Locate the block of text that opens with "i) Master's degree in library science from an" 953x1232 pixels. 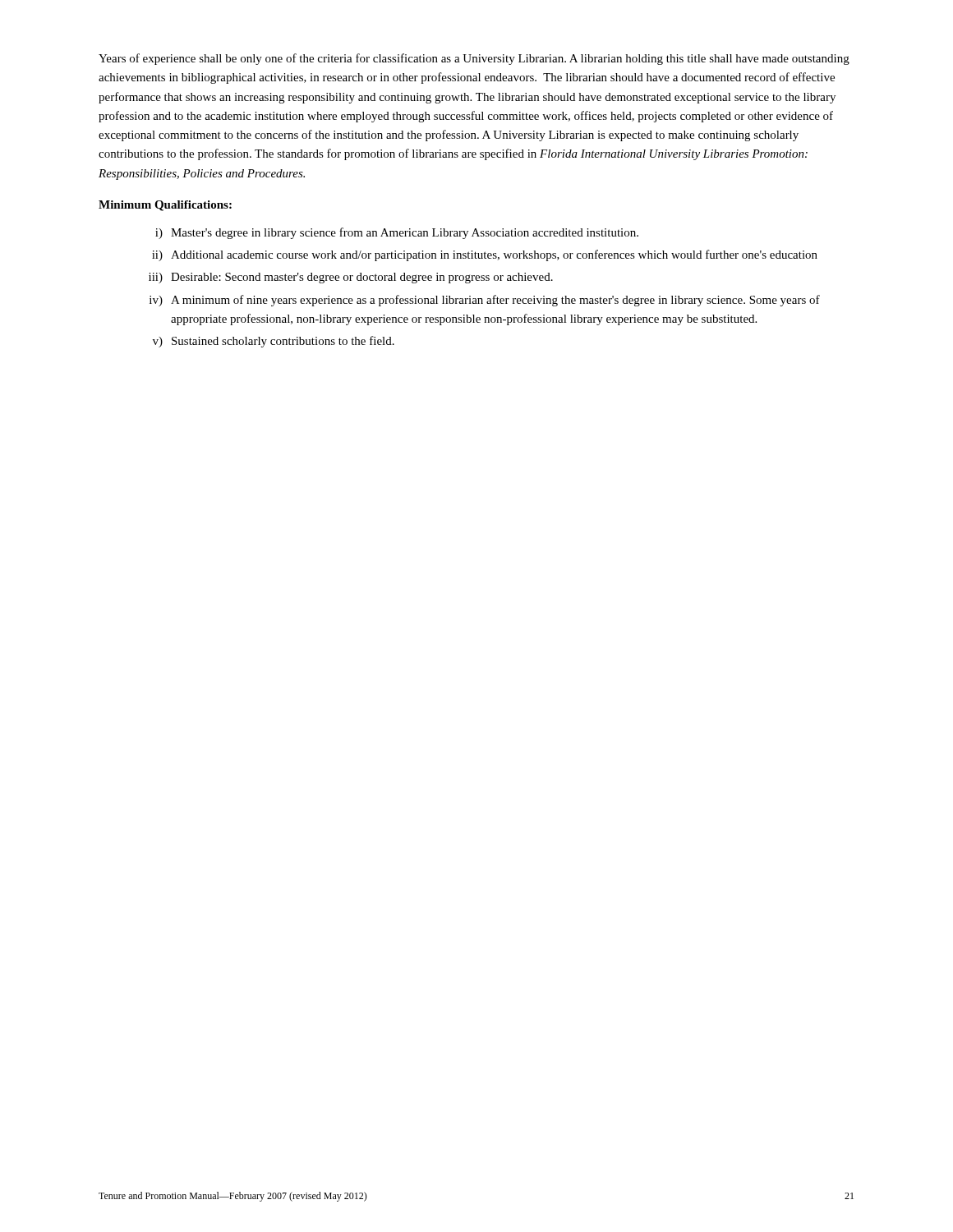pyautogui.click(x=493, y=233)
